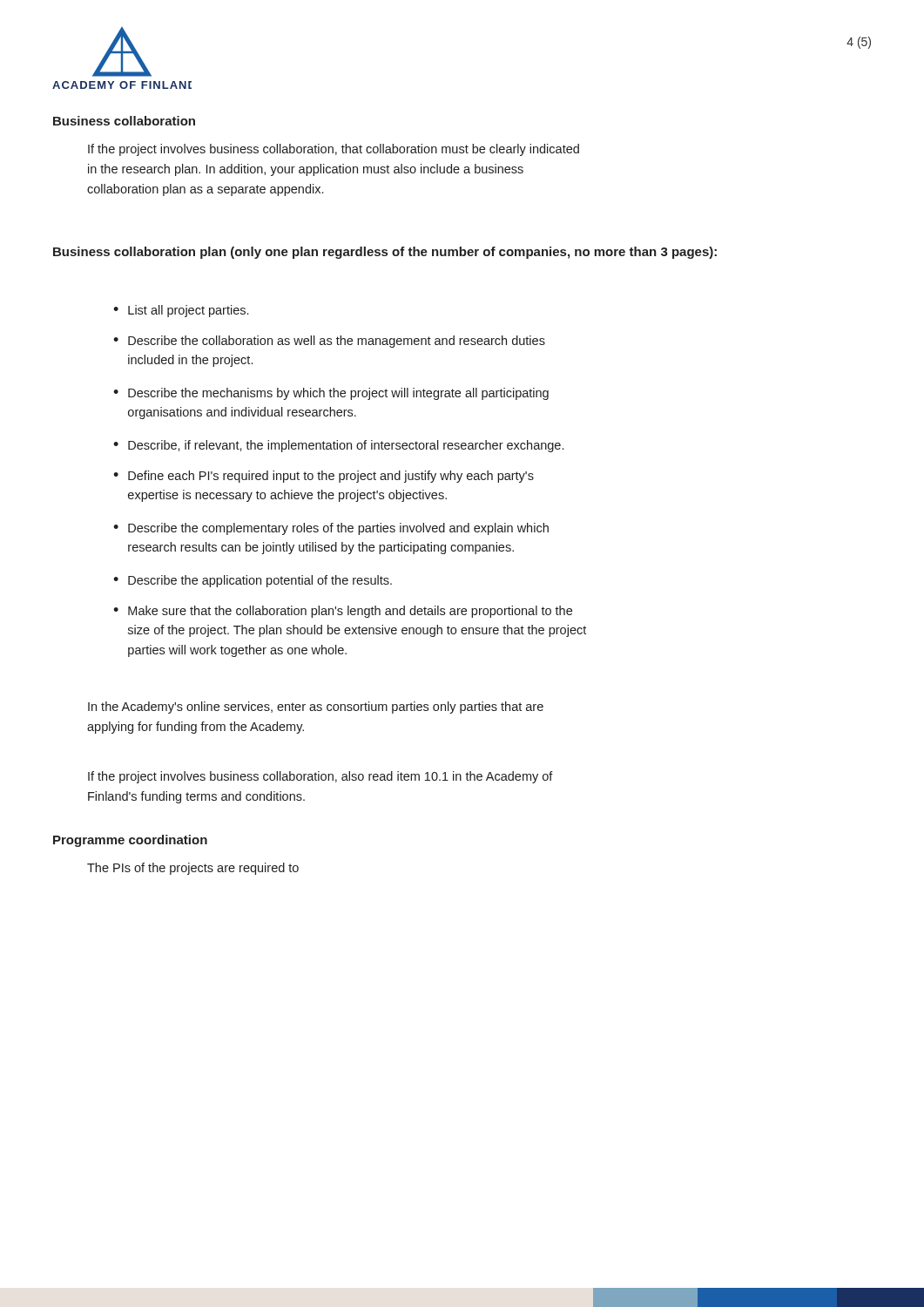Find the element starting "The PIs of"
Screen dimensions: 1307x924
click(x=193, y=868)
